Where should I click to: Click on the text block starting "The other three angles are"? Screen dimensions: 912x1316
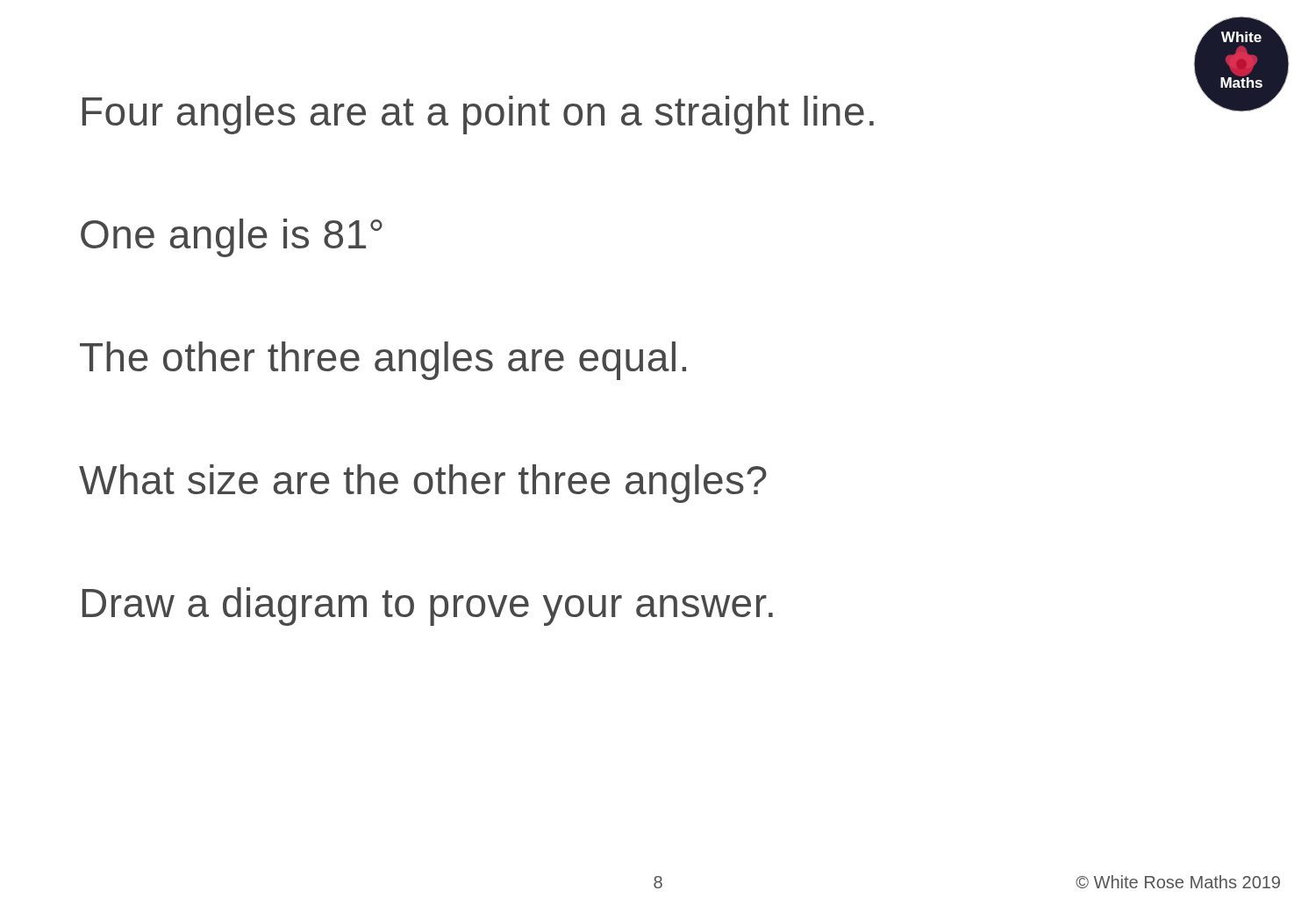385,357
